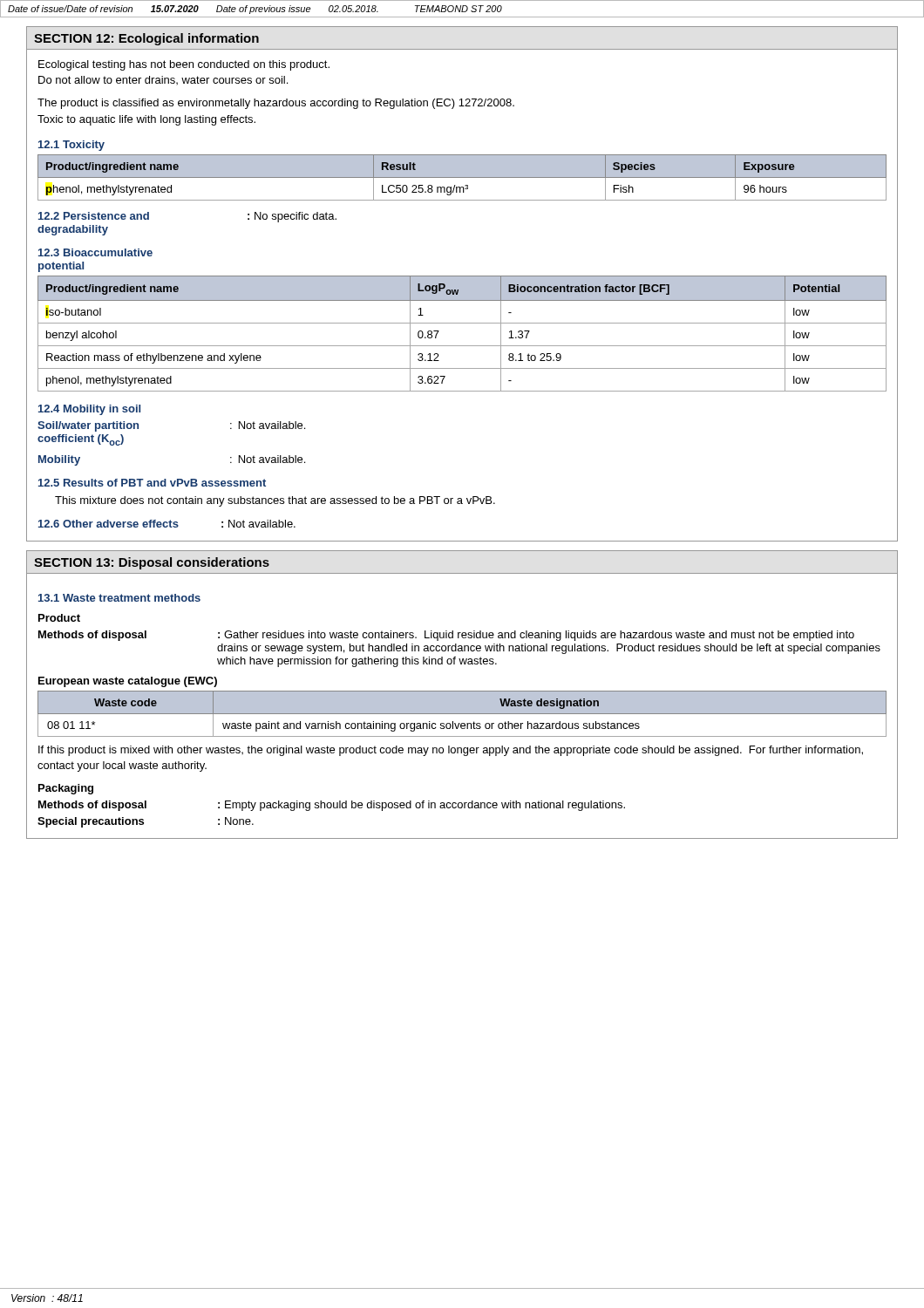924x1308 pixels.
Task: Find the block on this page that starts "Methods of disposal : Gather residues"
Action: (x=462, y=648)
